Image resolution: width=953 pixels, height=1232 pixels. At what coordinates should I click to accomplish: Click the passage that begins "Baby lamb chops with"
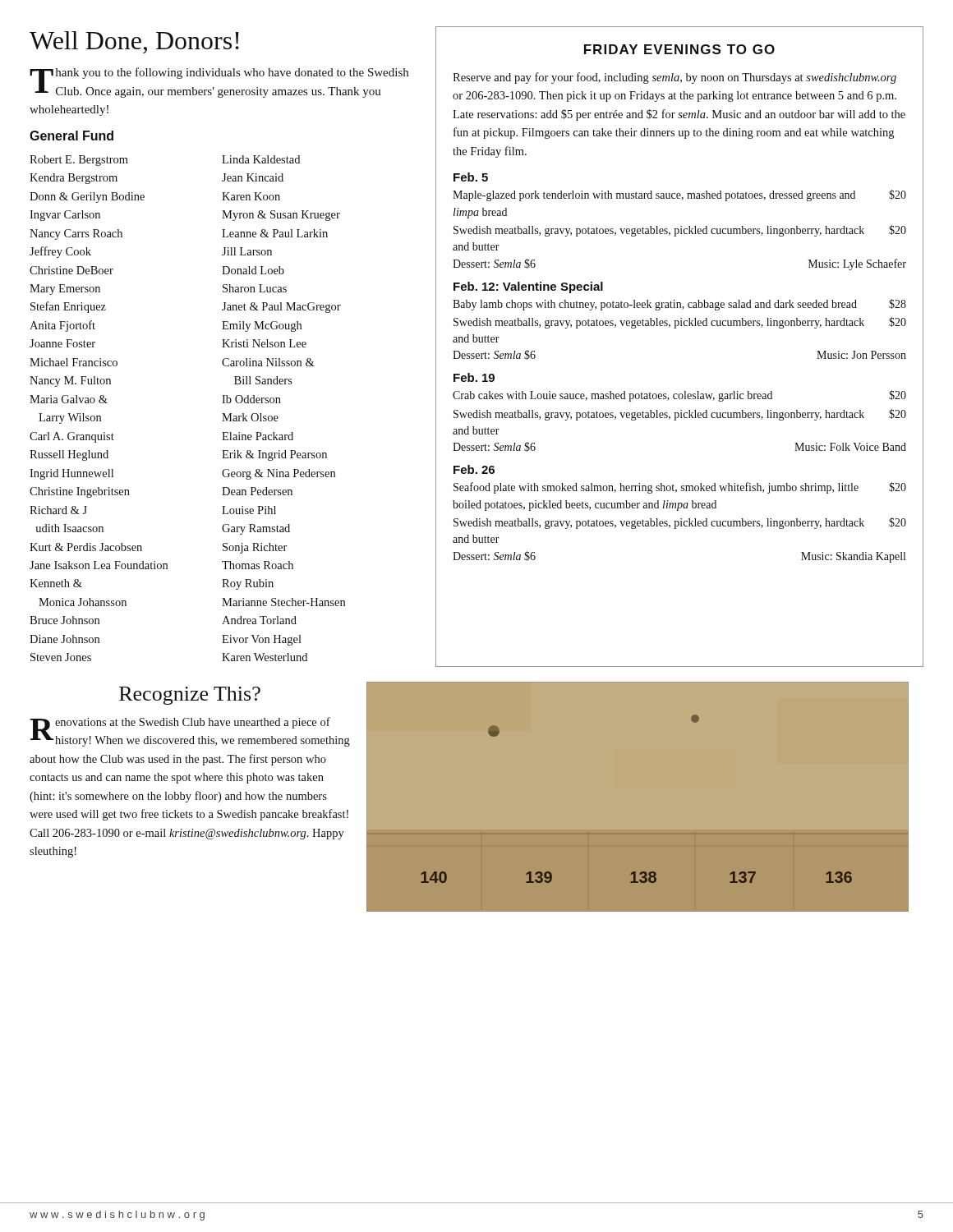(679, 329)
